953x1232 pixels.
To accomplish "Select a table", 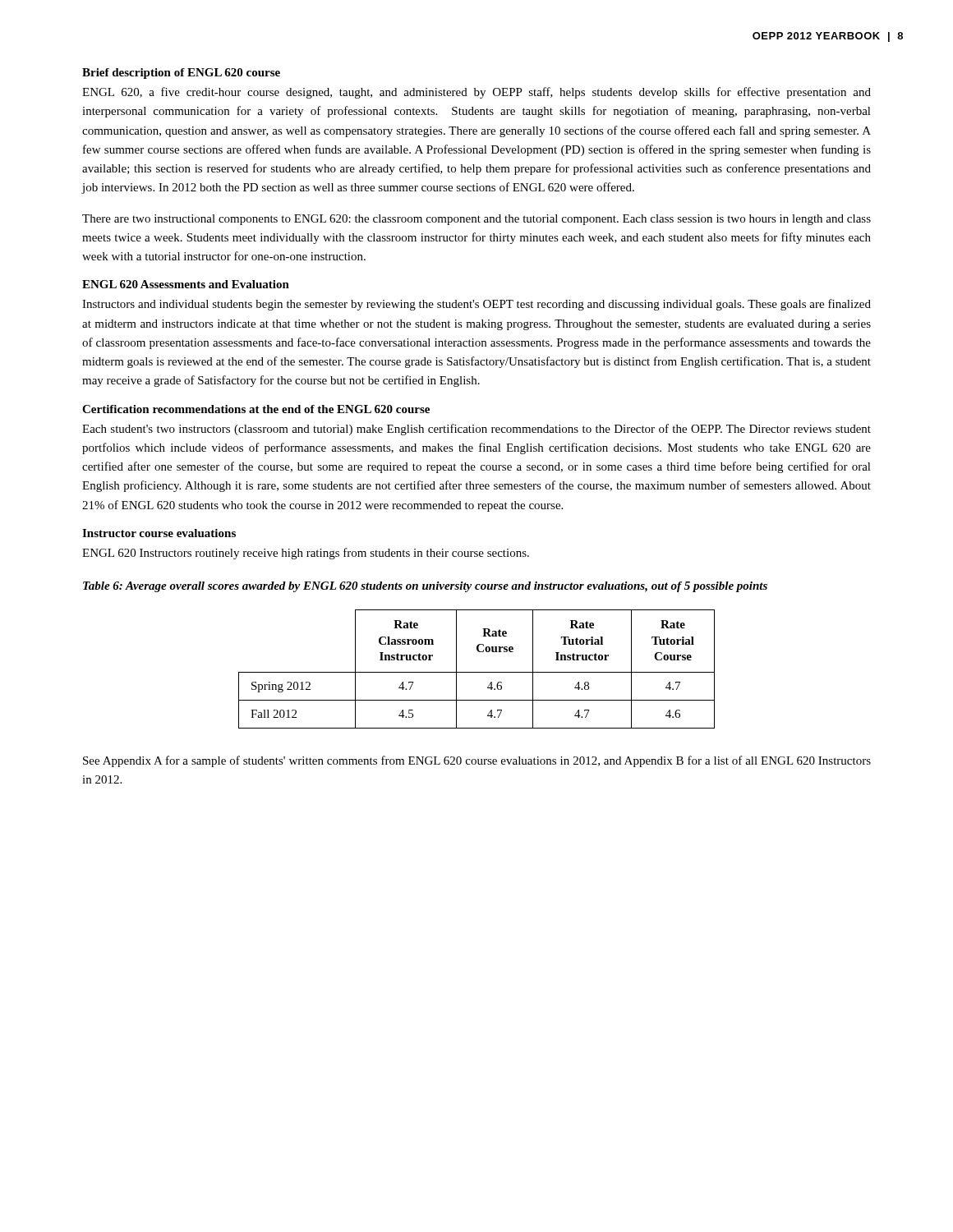I will click(476, 669).
